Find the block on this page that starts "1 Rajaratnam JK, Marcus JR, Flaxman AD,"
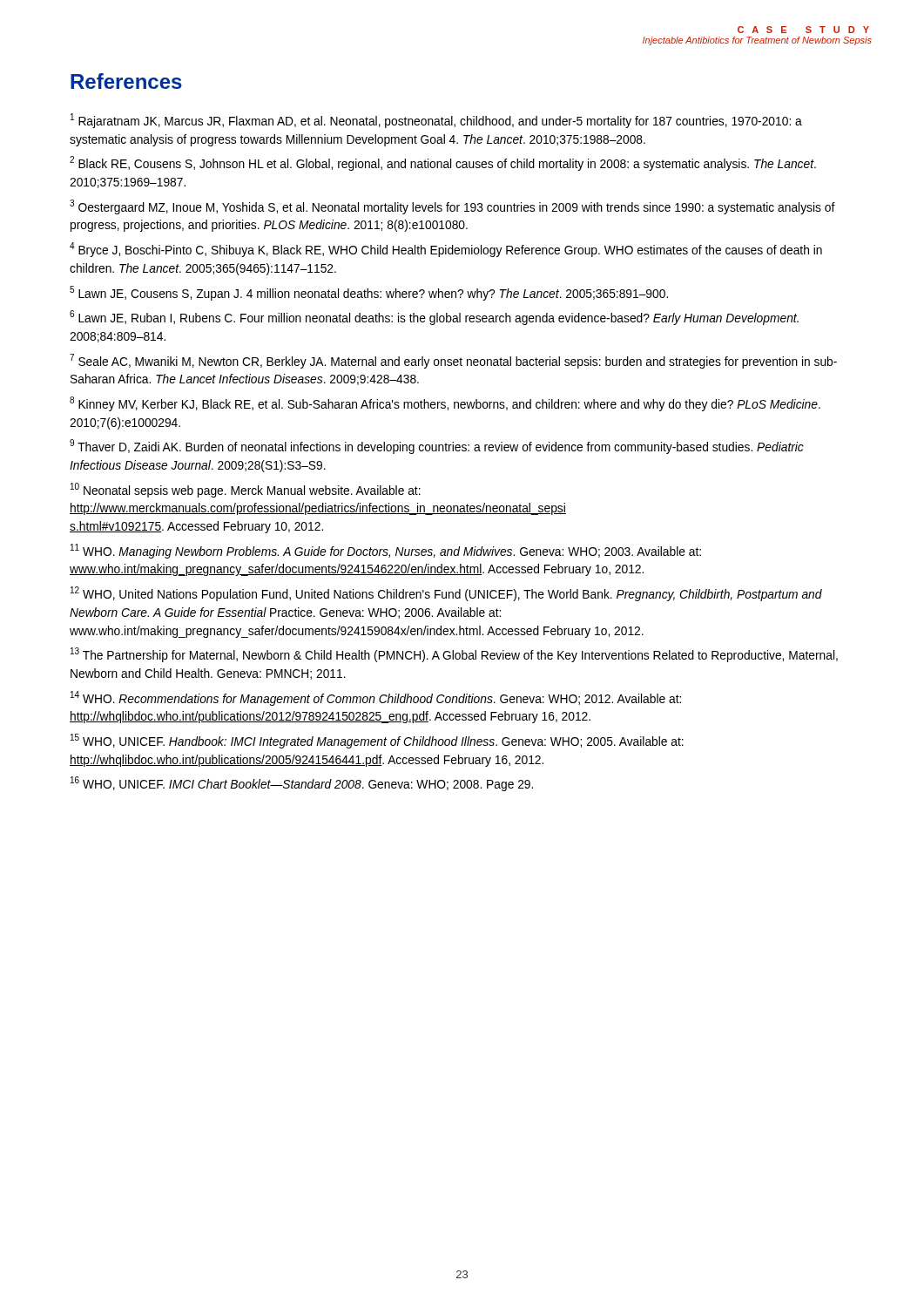This screenshot has width=924, height=1307. [436, 130]
